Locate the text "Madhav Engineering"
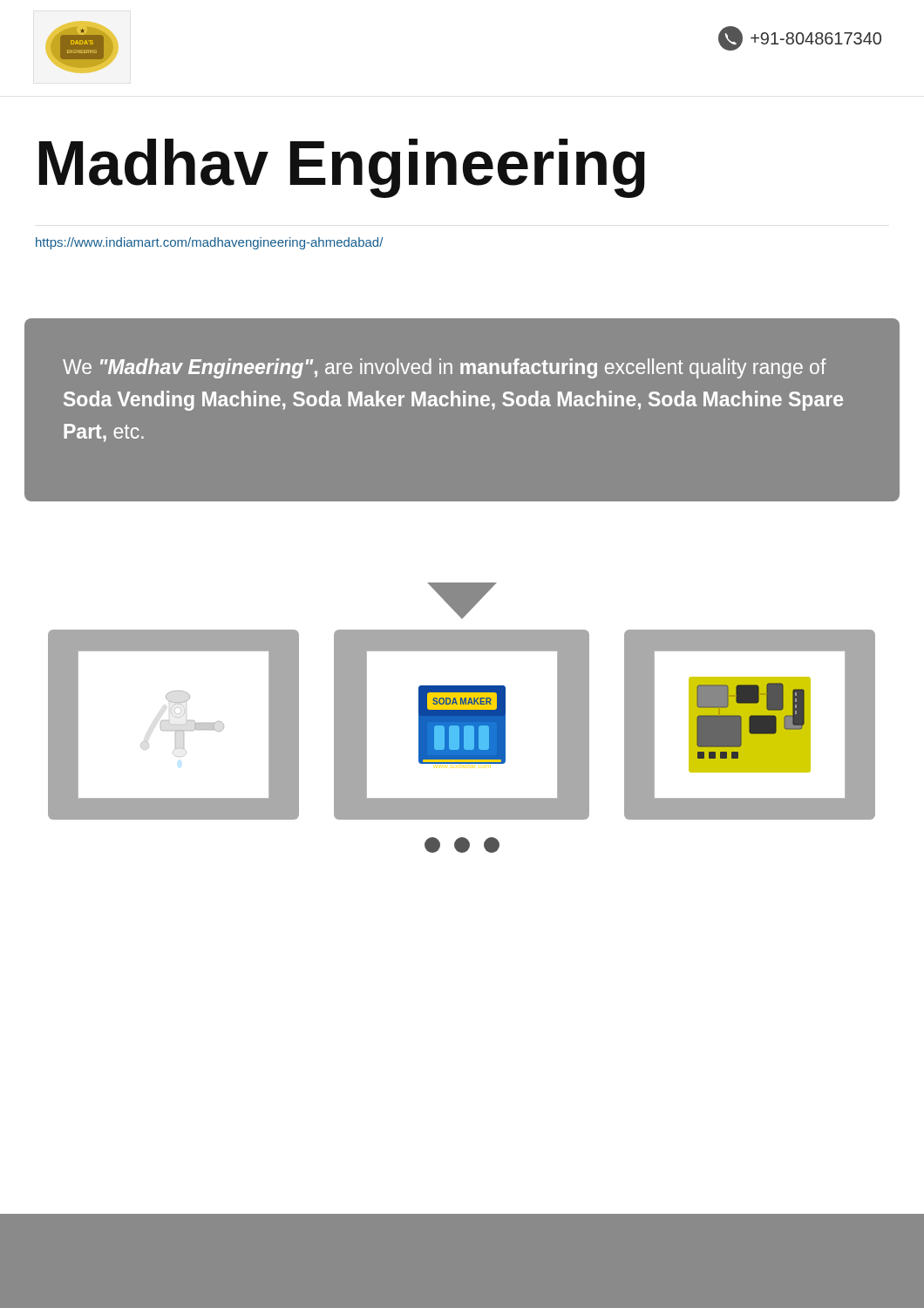The height and width of the screenshot is (1308, 924). coord(342,164)
